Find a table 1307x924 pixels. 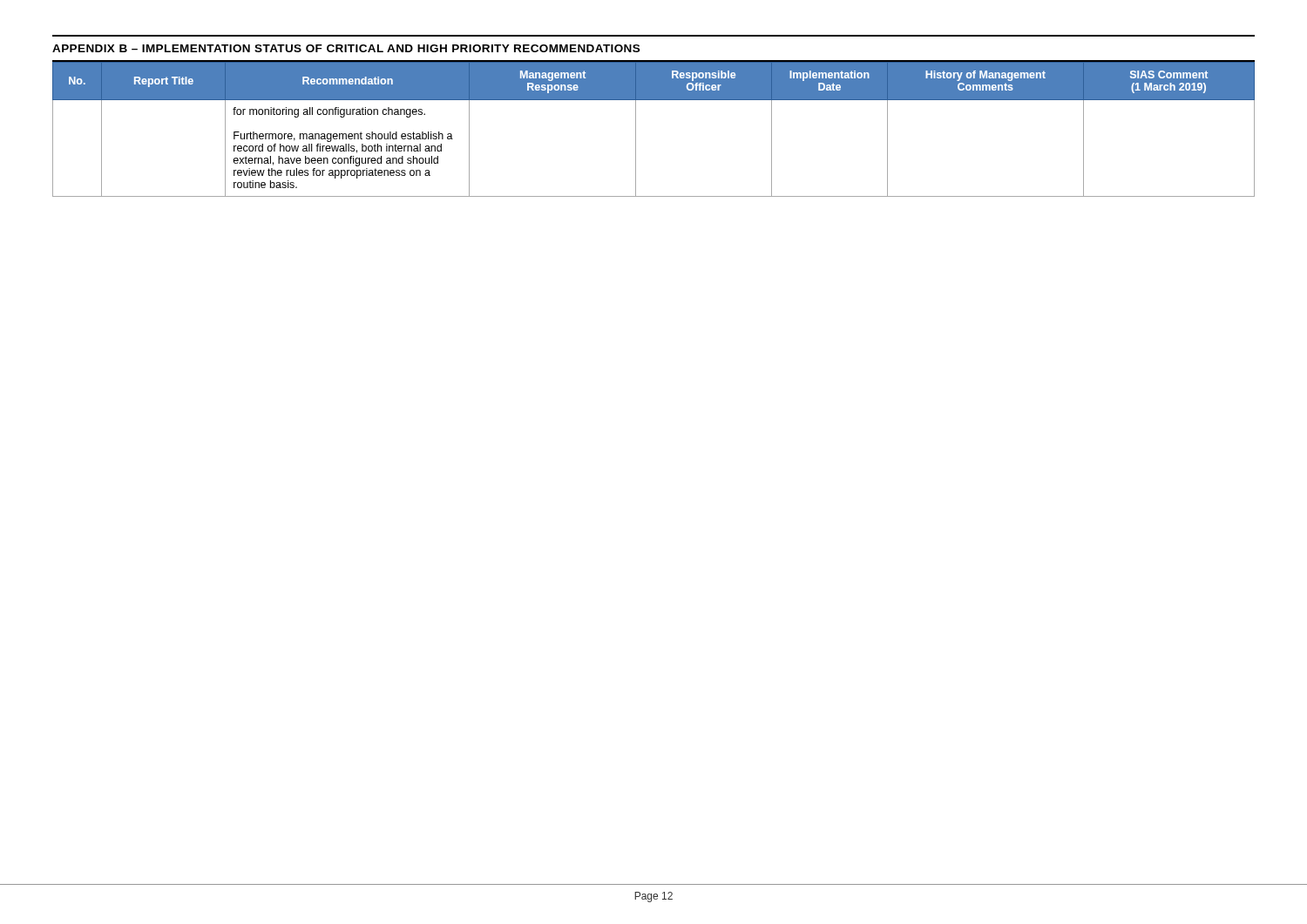pos(654,129)
